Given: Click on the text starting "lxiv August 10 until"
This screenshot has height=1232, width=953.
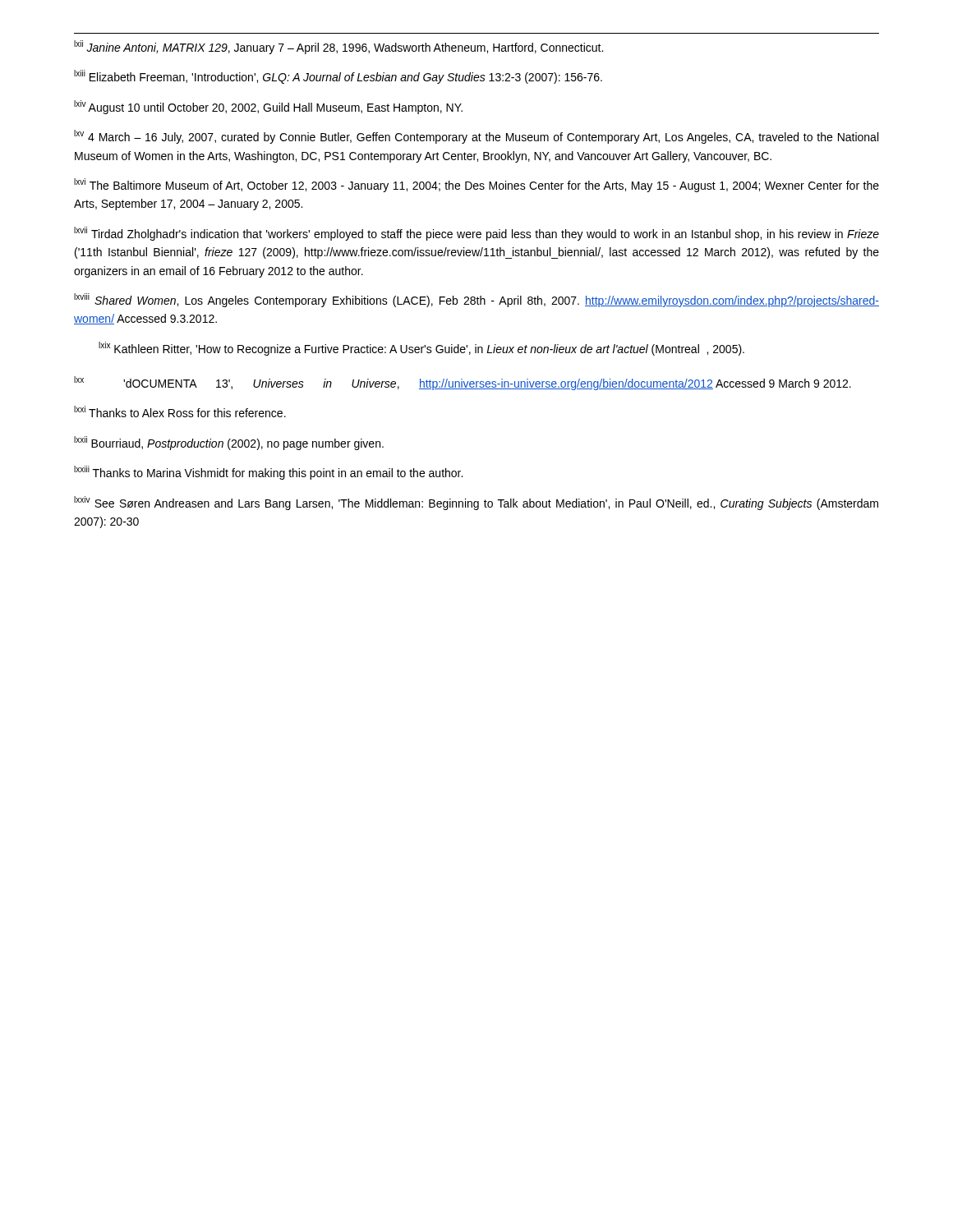Looking at the screenshot, I should [x=269, y=107].
